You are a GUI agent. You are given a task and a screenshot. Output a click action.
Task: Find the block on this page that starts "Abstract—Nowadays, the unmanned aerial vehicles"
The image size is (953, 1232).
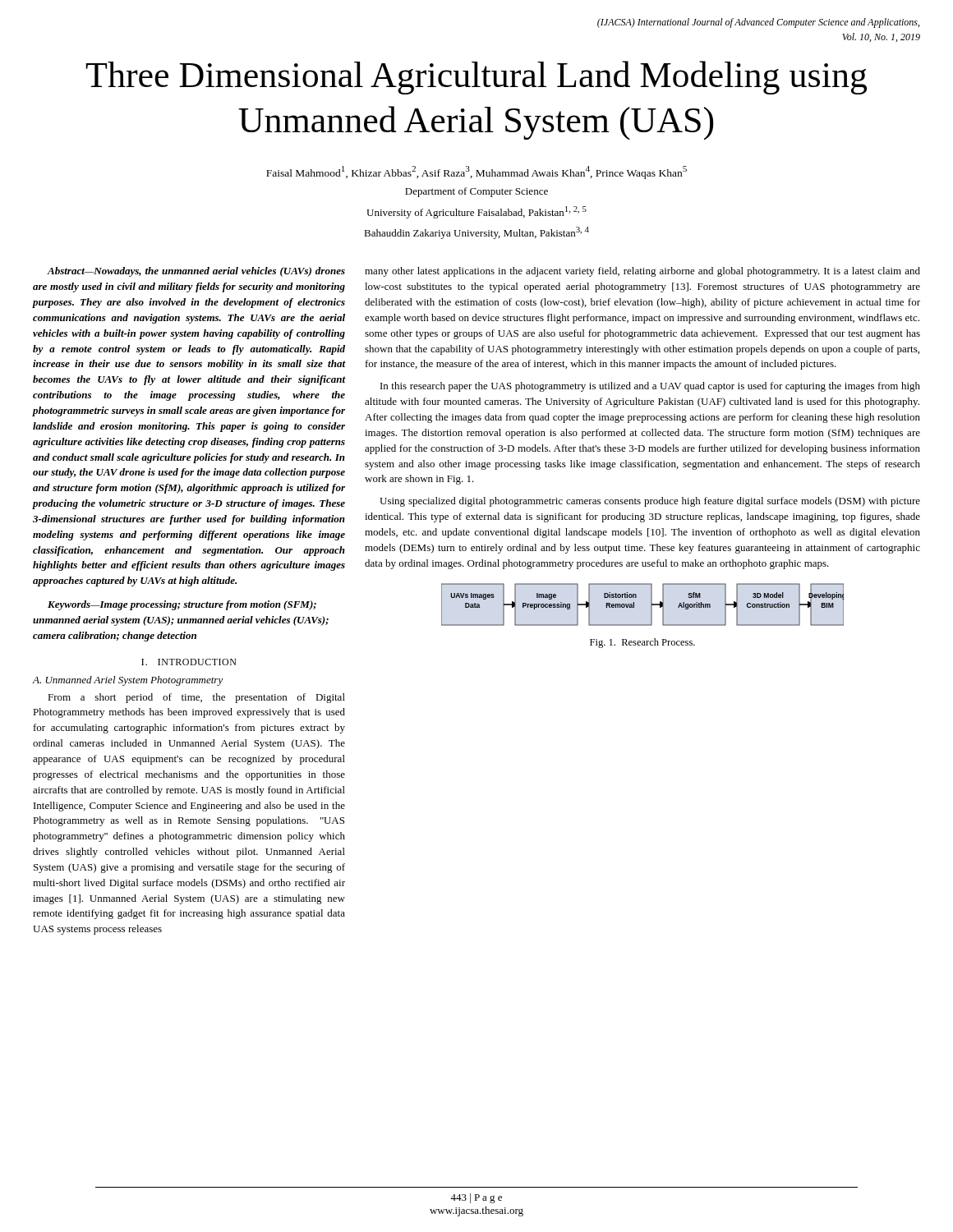coord(189,426)
